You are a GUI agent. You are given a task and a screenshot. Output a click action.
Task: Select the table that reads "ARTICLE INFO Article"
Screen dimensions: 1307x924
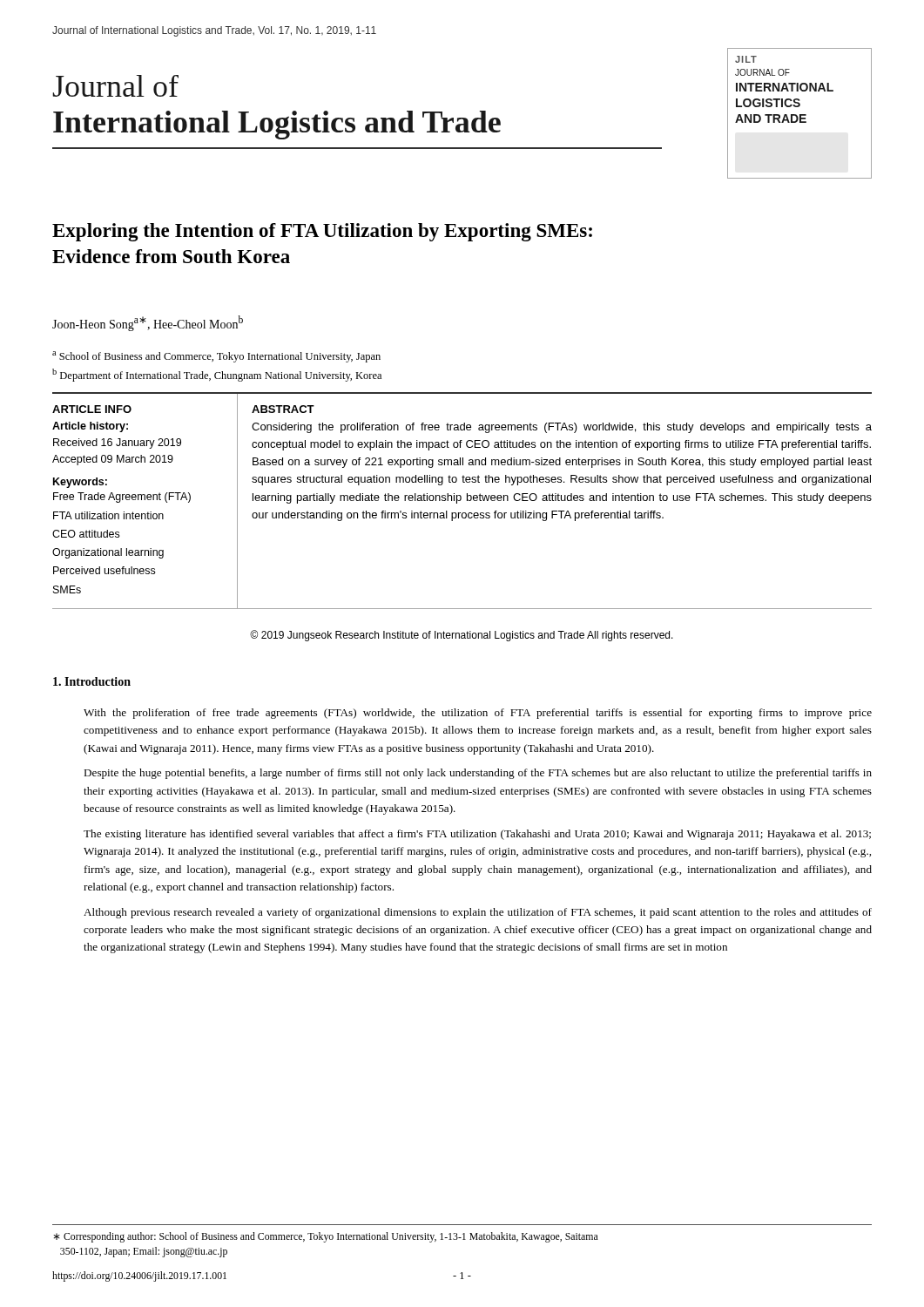(462, 500)
